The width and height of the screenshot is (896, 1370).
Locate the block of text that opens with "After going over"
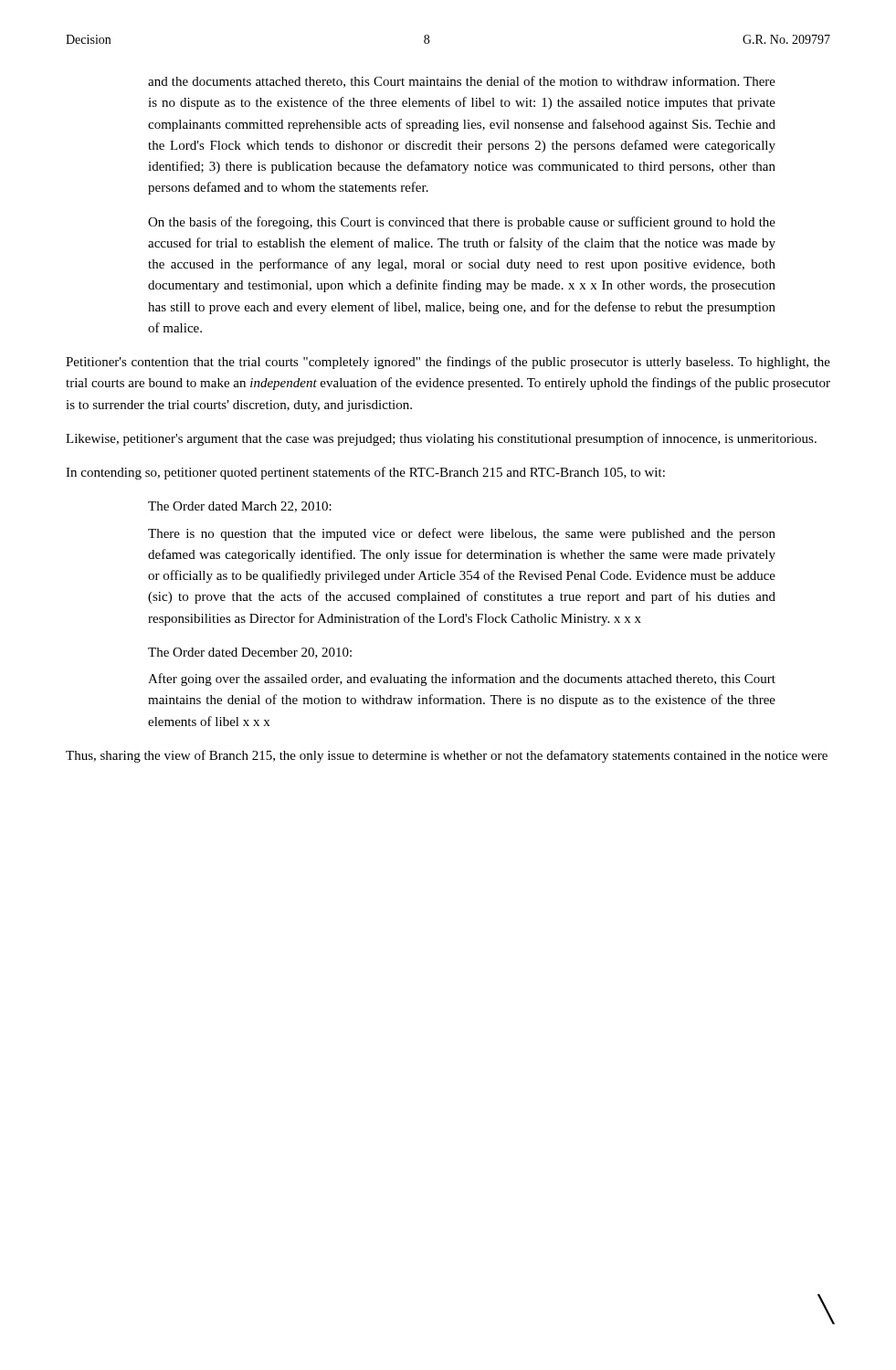462,700
